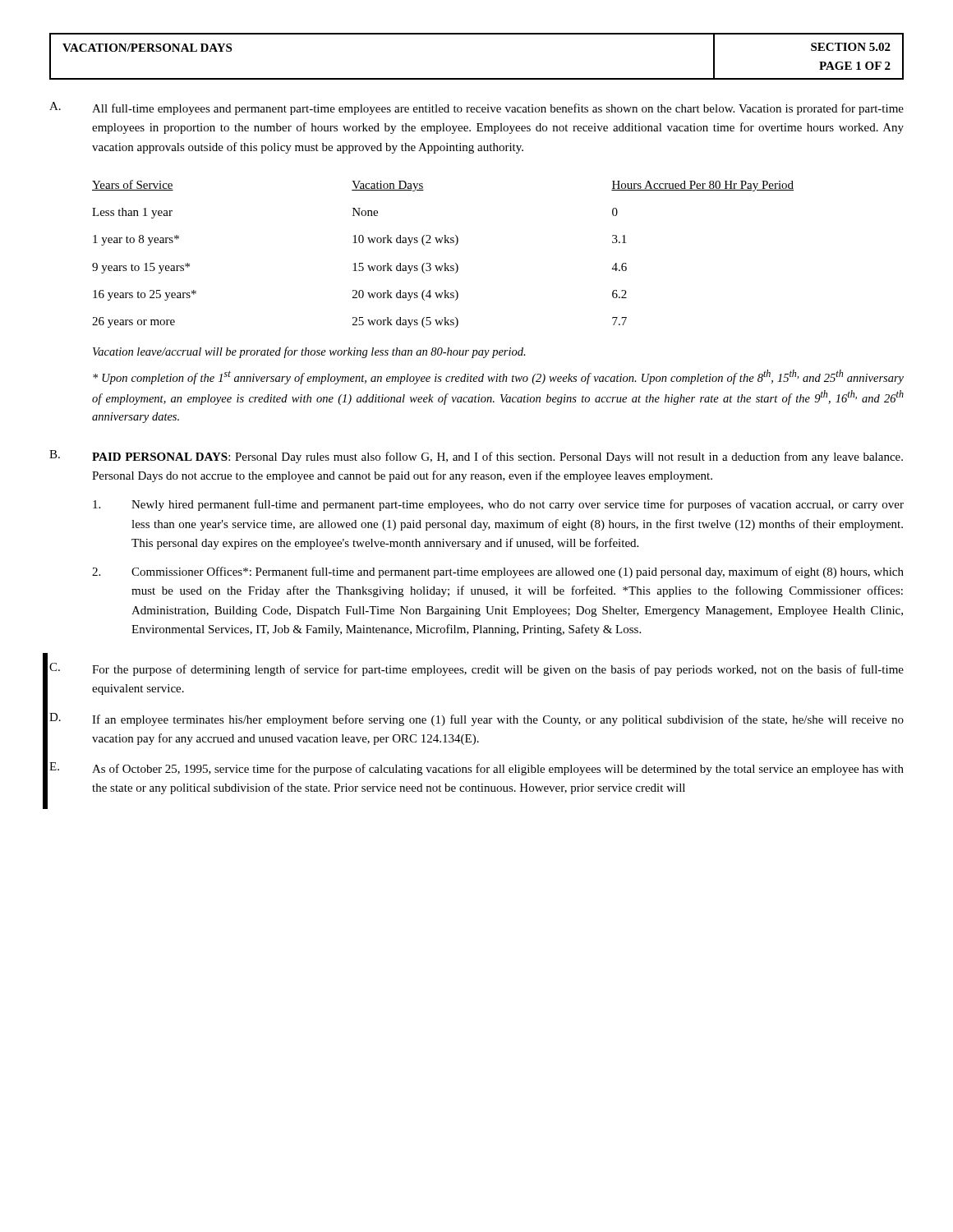Click on the list item that reads "Newly hired permanent full-time and permanent part-time"
Image resolution: width=953 pixels, height=1232 pixels.
(498, 524)
